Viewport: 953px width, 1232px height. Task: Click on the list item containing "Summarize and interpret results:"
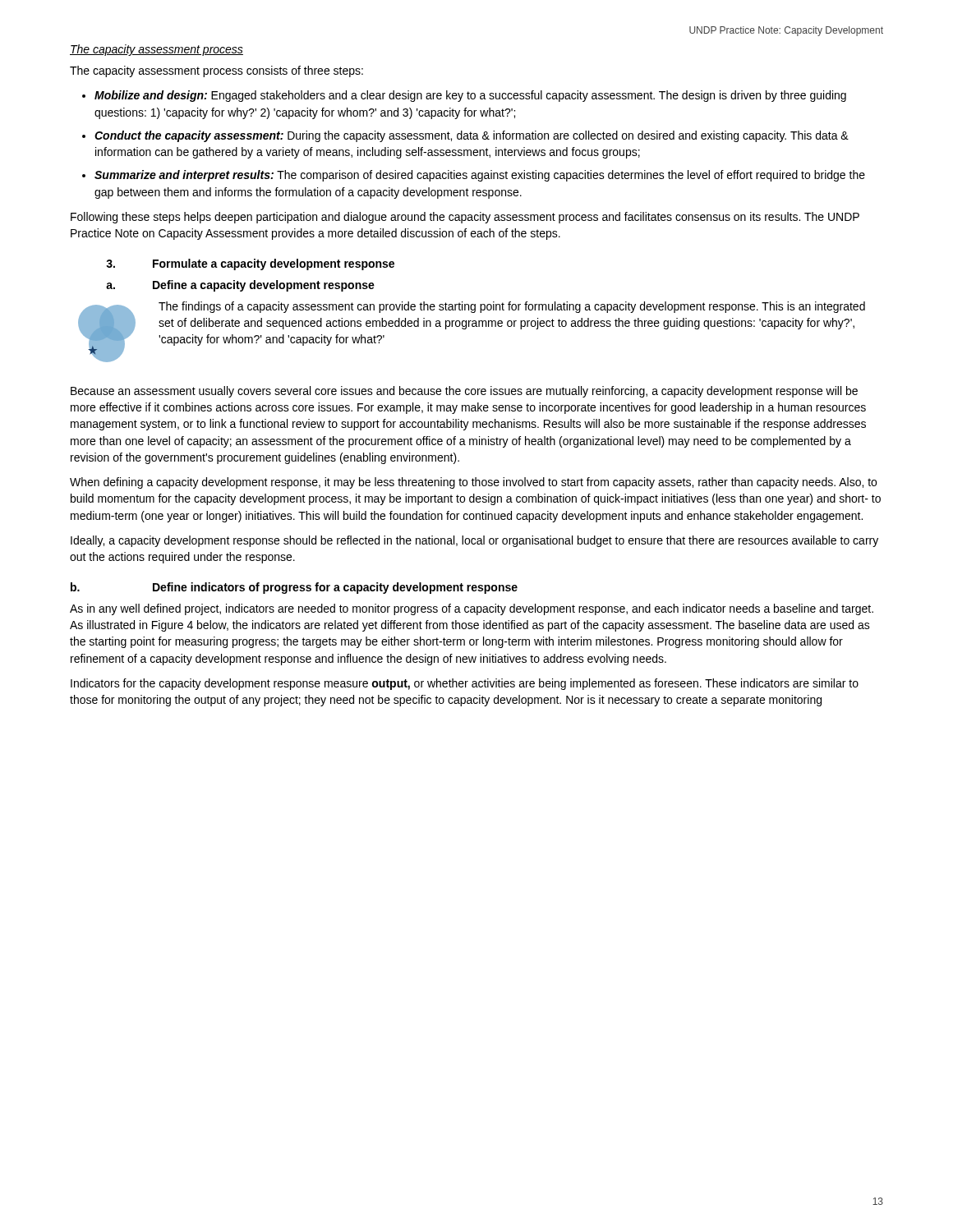tap(480, 184)
